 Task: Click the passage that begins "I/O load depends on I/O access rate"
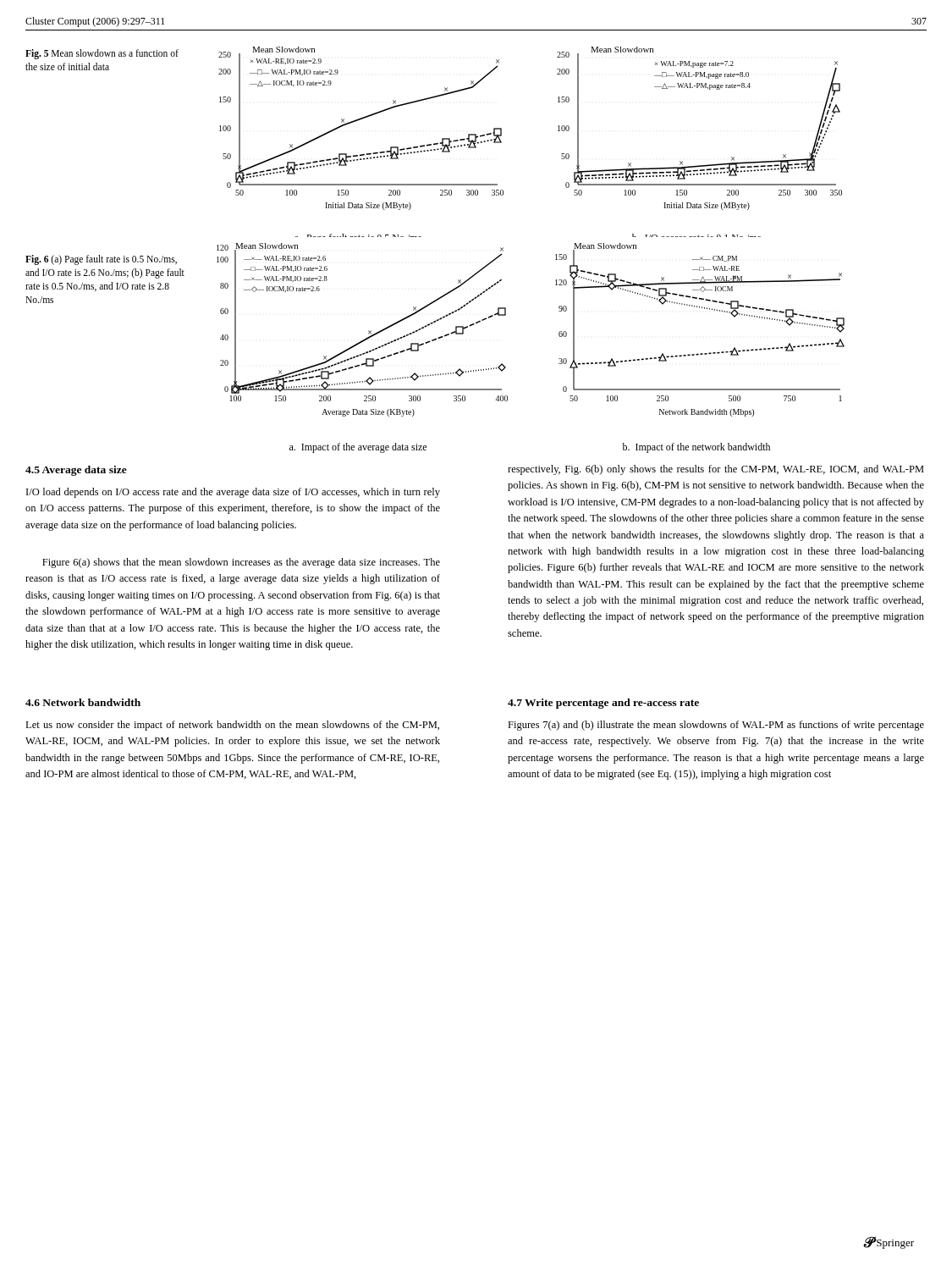point(233,508)
